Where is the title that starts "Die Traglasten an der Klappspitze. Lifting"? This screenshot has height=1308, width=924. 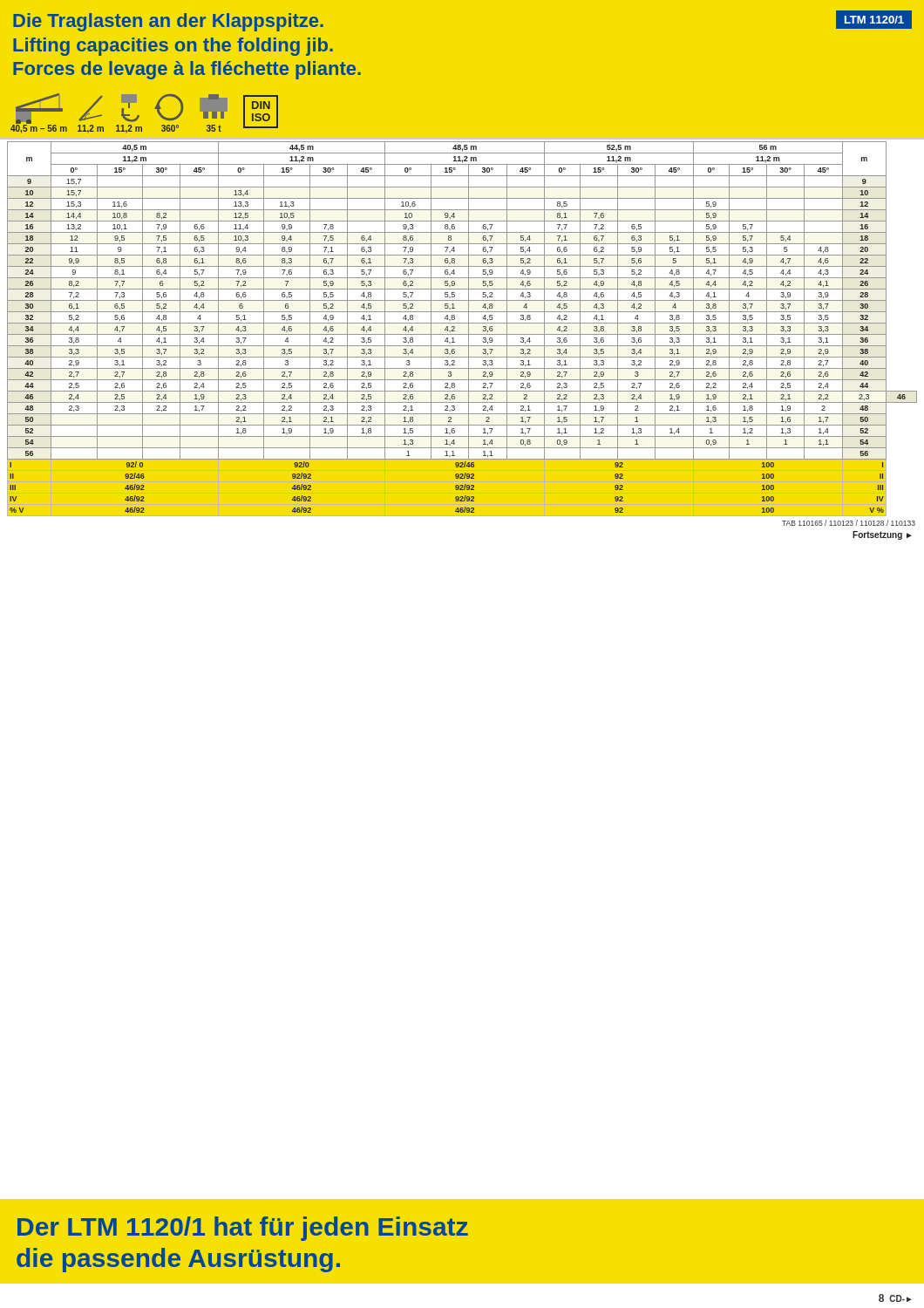187,44
